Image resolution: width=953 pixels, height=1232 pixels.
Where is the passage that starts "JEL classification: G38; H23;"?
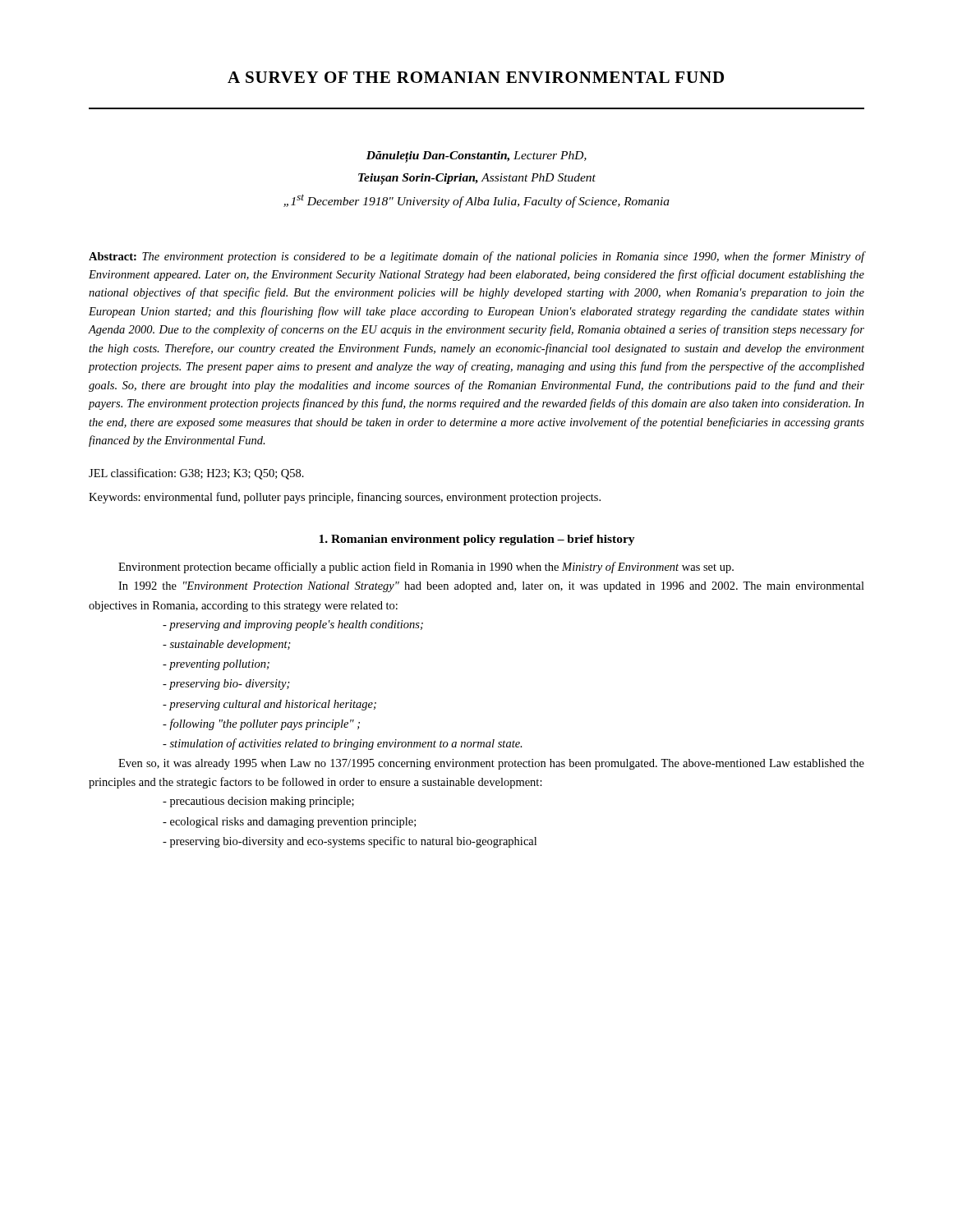197,473
